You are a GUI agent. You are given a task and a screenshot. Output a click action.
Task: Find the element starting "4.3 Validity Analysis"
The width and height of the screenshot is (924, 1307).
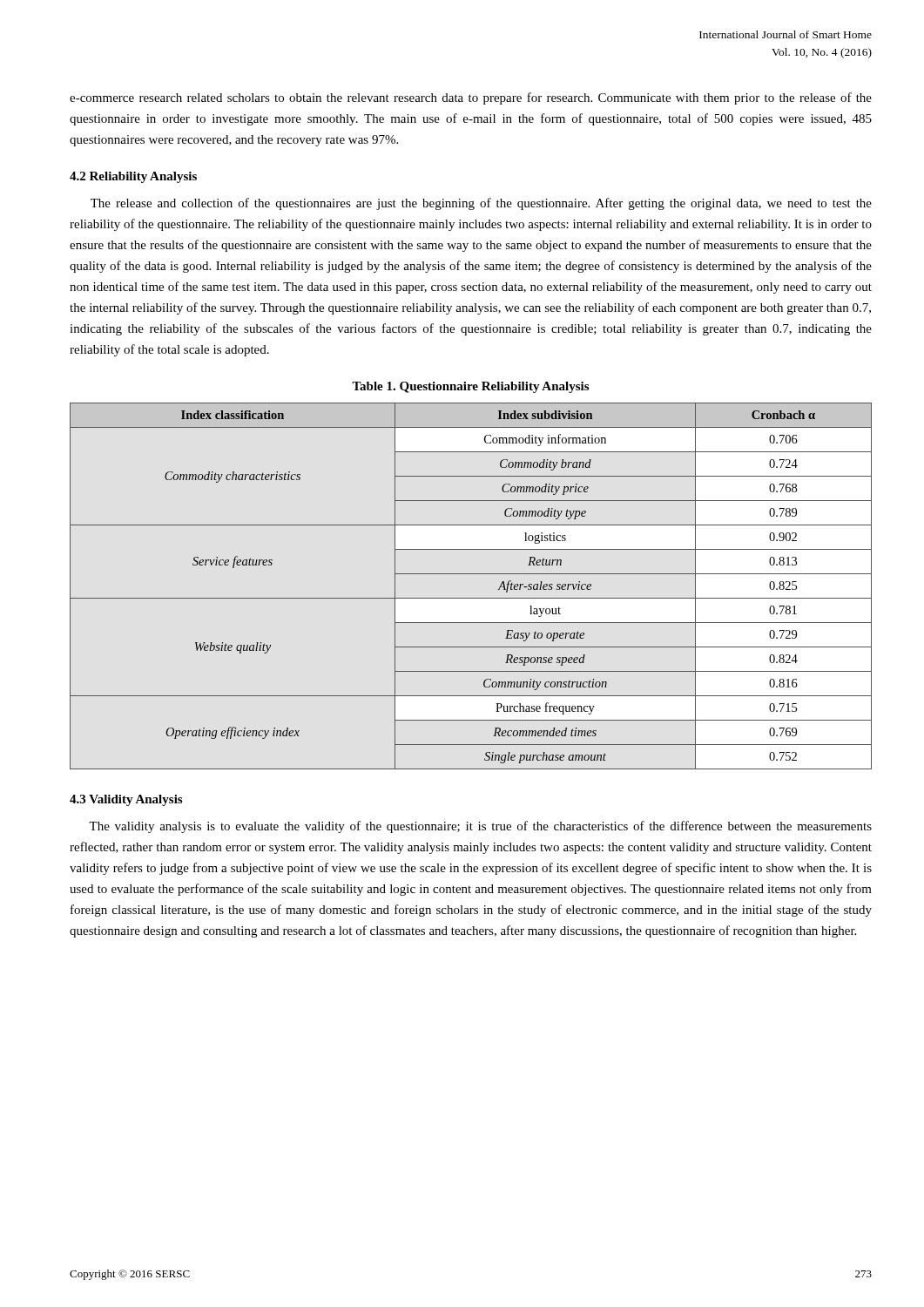[x=126, y=799]
